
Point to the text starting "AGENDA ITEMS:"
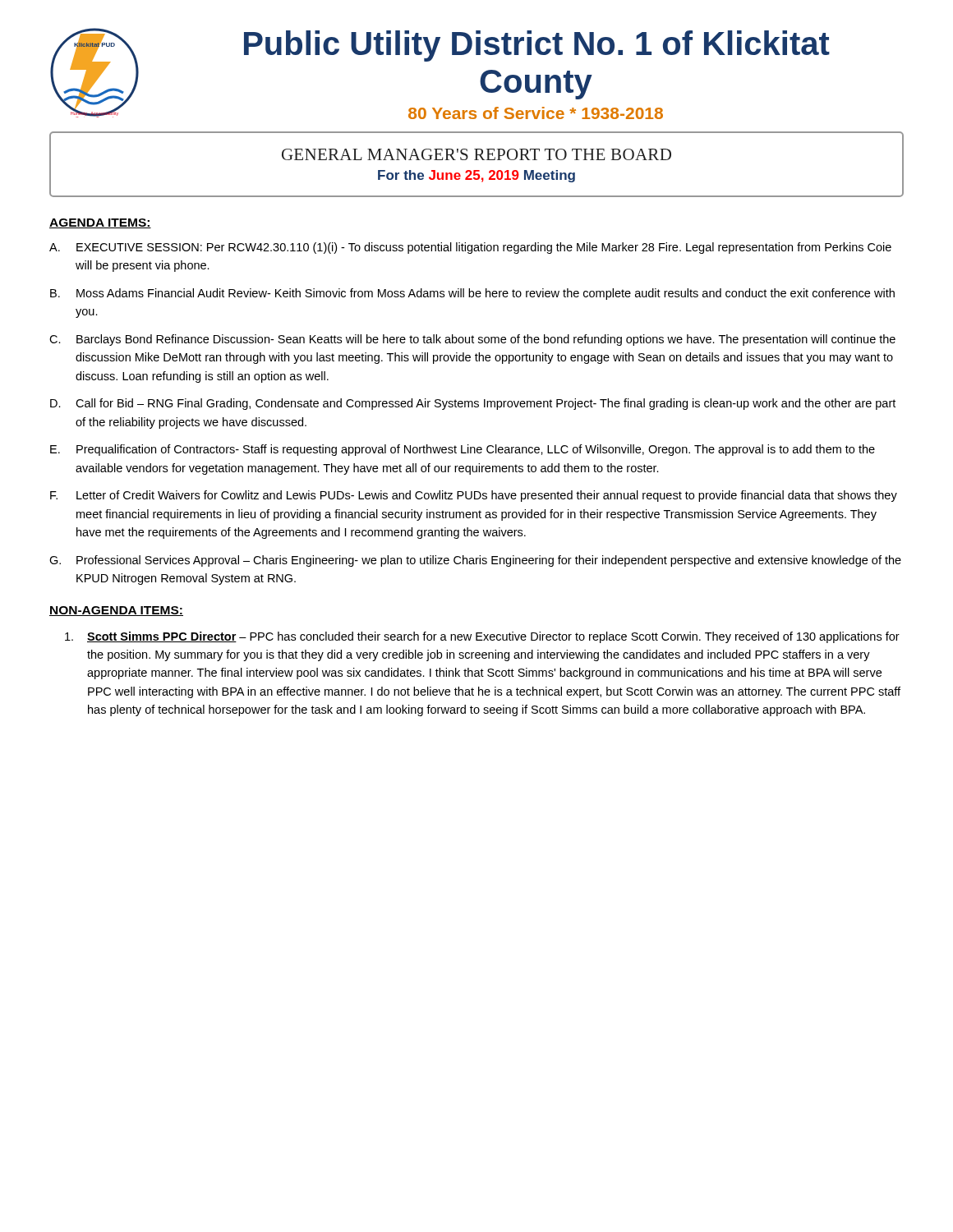coord(100,222)
